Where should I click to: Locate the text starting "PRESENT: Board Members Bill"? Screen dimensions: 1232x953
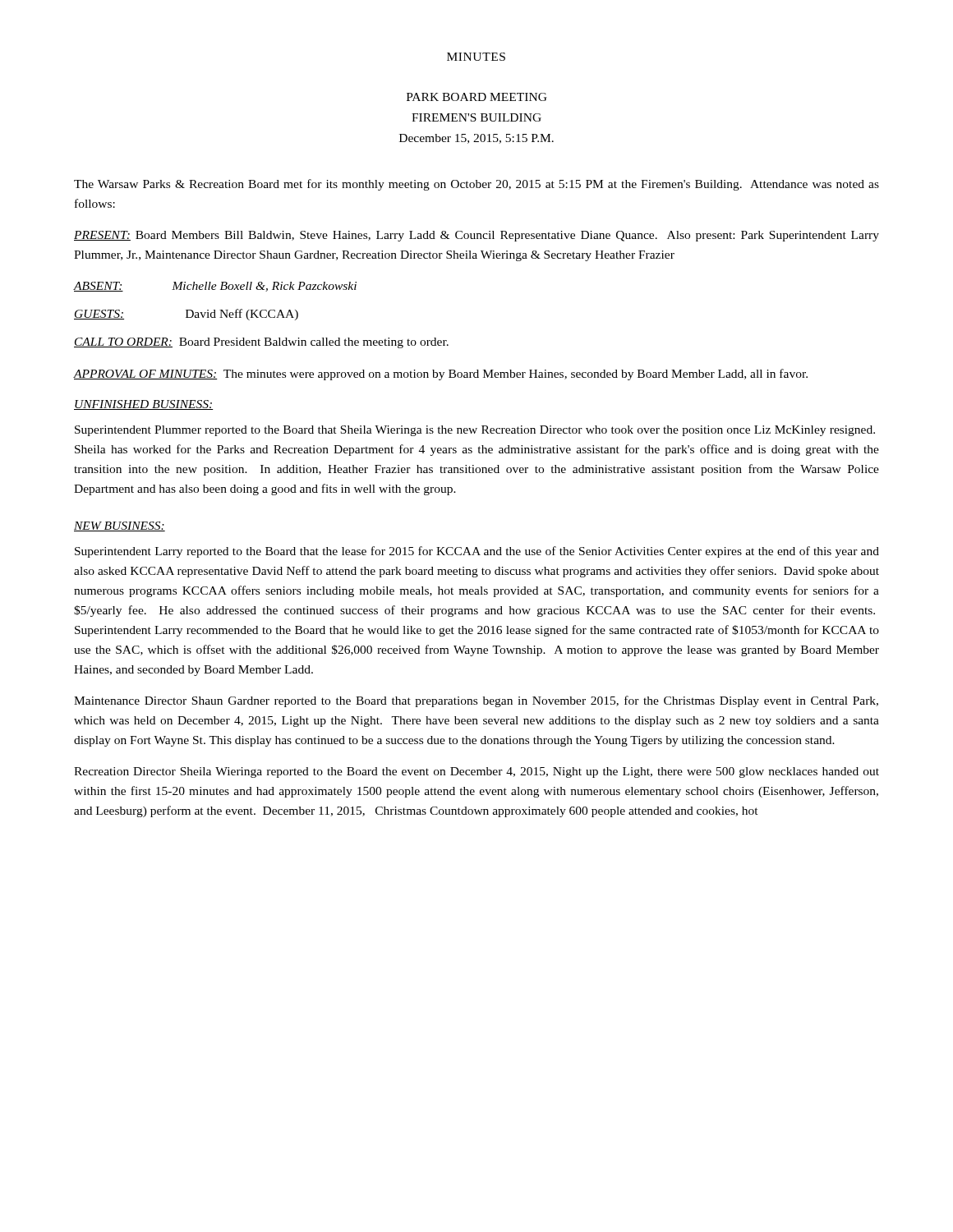tap(476, 245)
